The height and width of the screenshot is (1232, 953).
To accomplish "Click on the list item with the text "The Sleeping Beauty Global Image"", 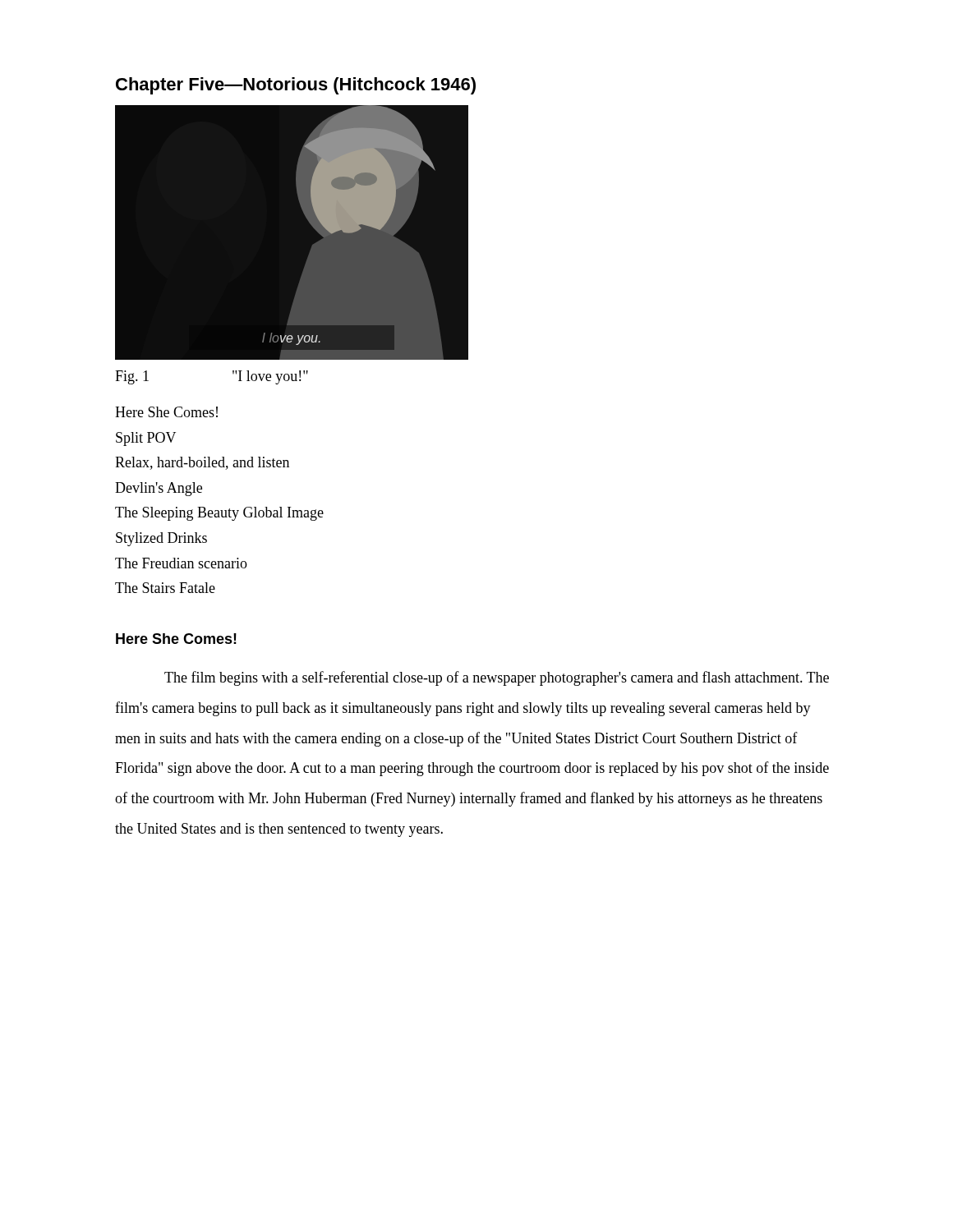I will pos(219,513).
